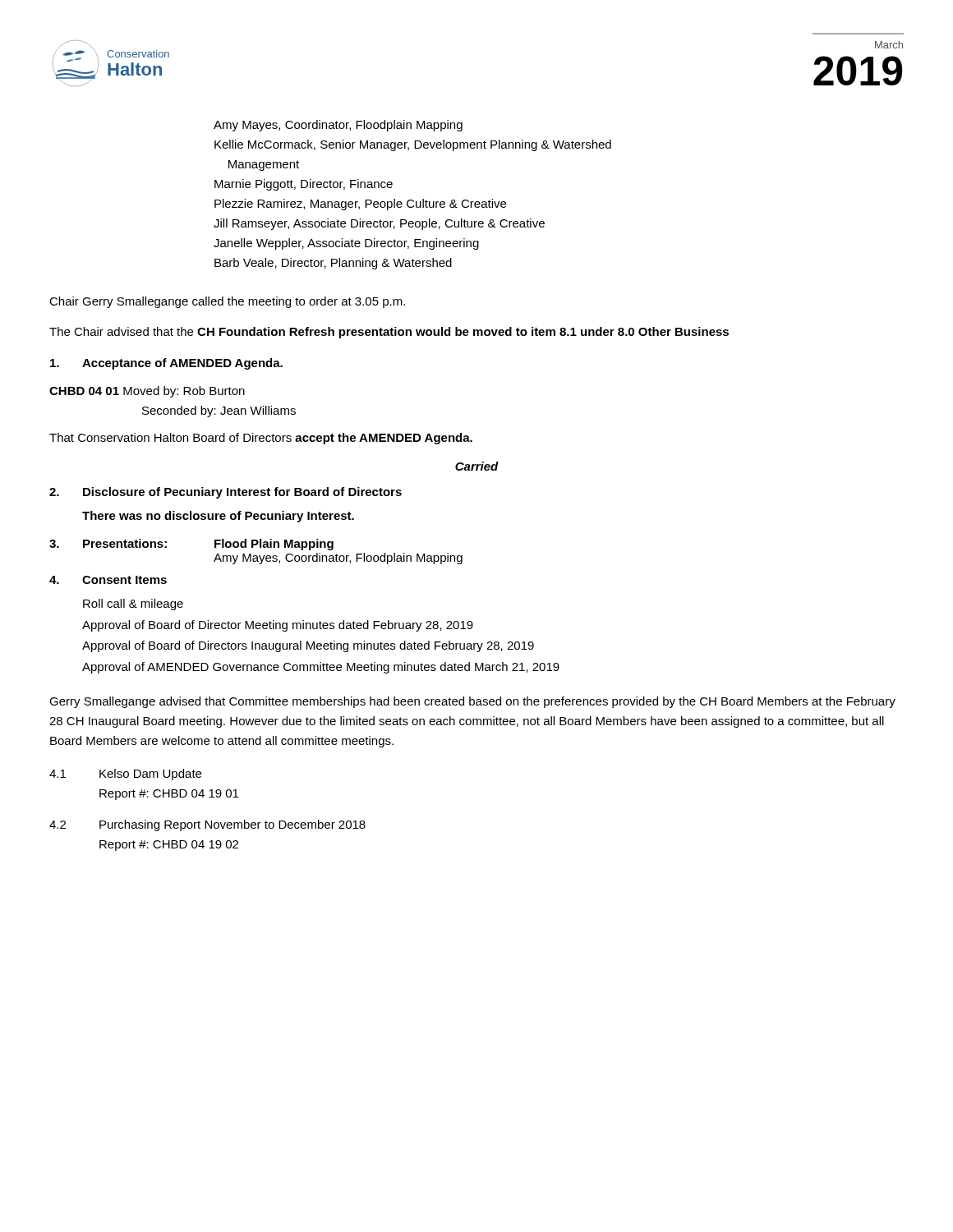Select the block starting "4. Consent Items"
This screenshot has width=953, height=1232.
(108, 579)
